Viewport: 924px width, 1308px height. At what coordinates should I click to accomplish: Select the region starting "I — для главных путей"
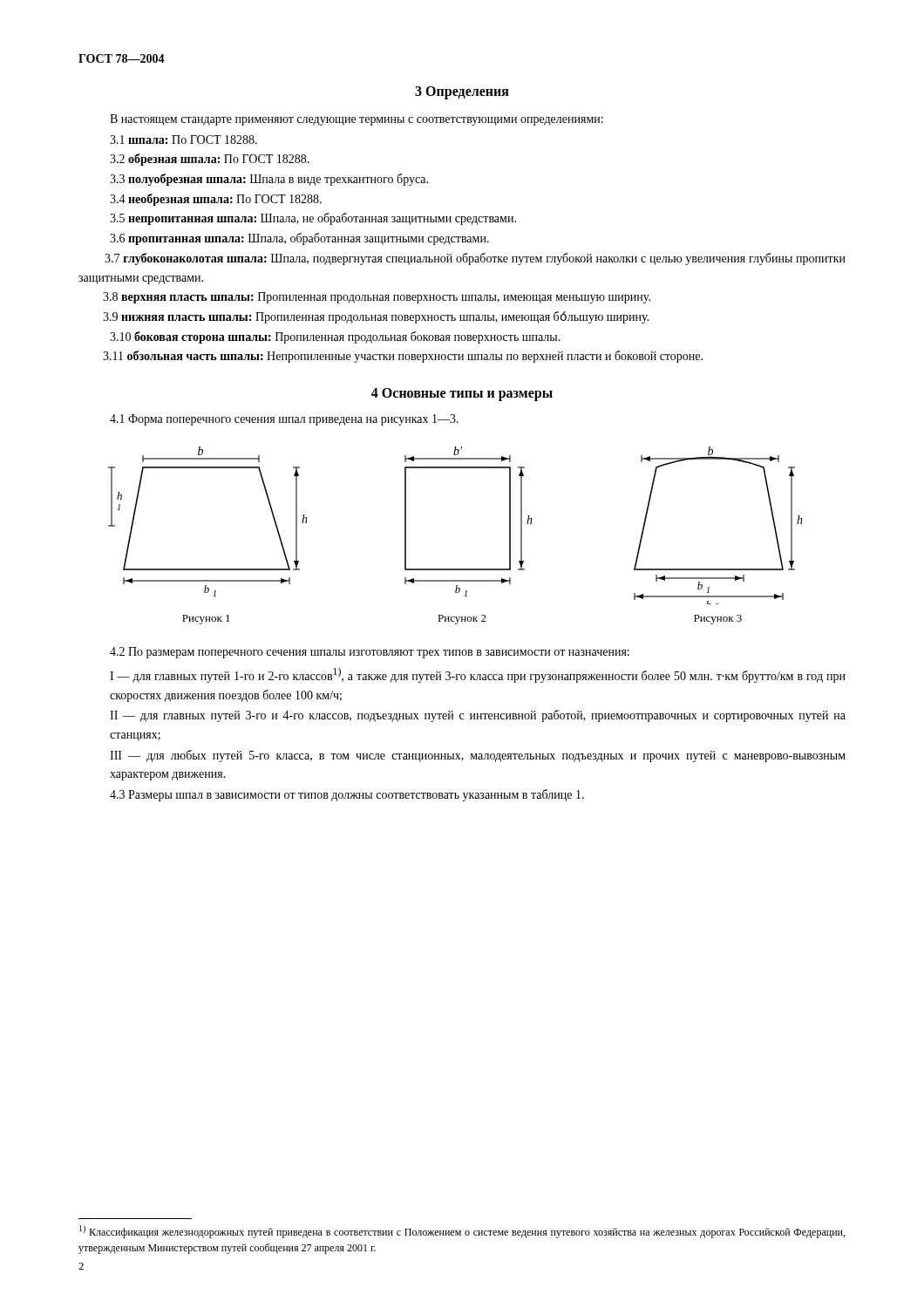click(478, 684)
